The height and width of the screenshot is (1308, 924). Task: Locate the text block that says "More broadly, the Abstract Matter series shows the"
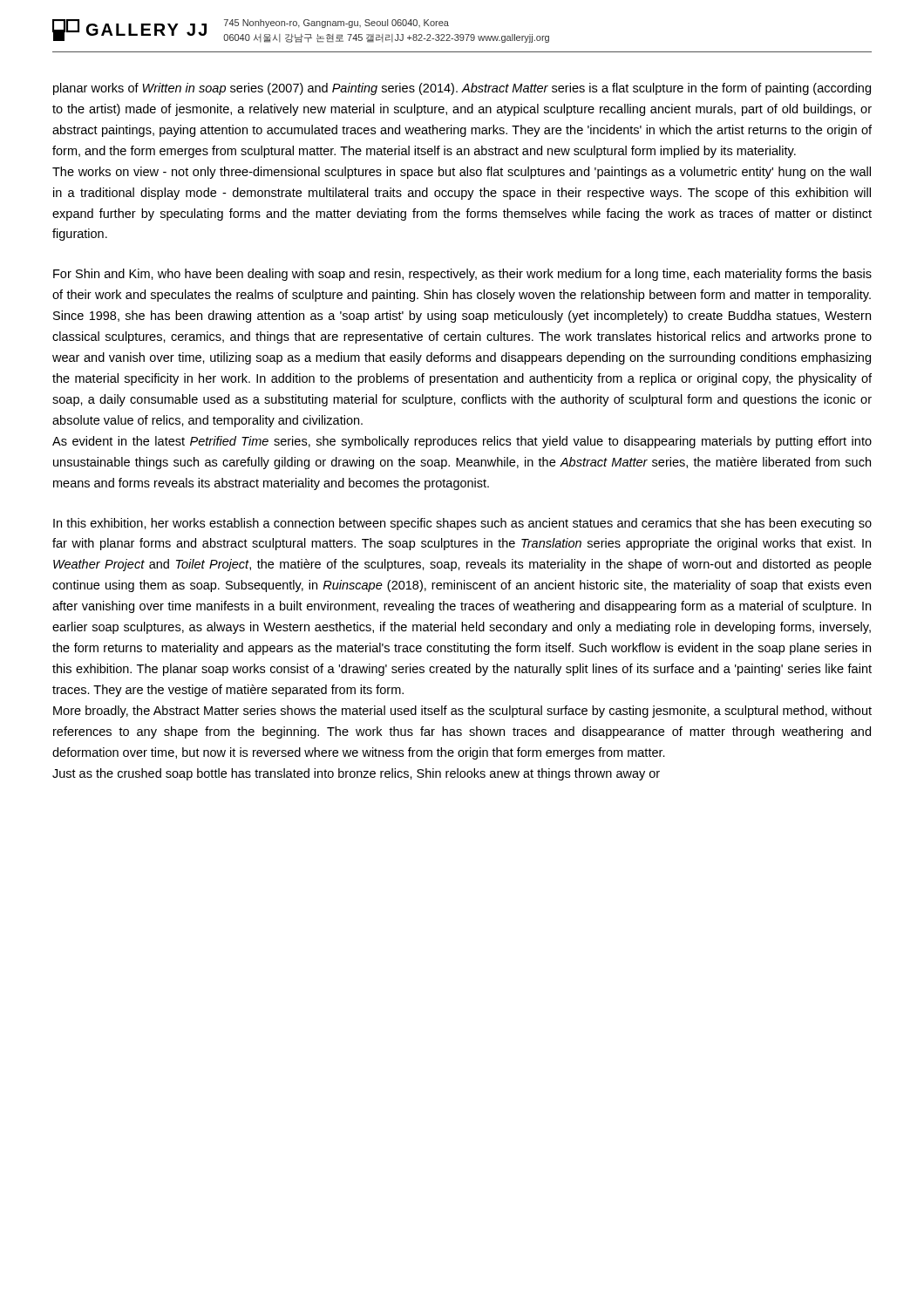[x=462, y=731]
